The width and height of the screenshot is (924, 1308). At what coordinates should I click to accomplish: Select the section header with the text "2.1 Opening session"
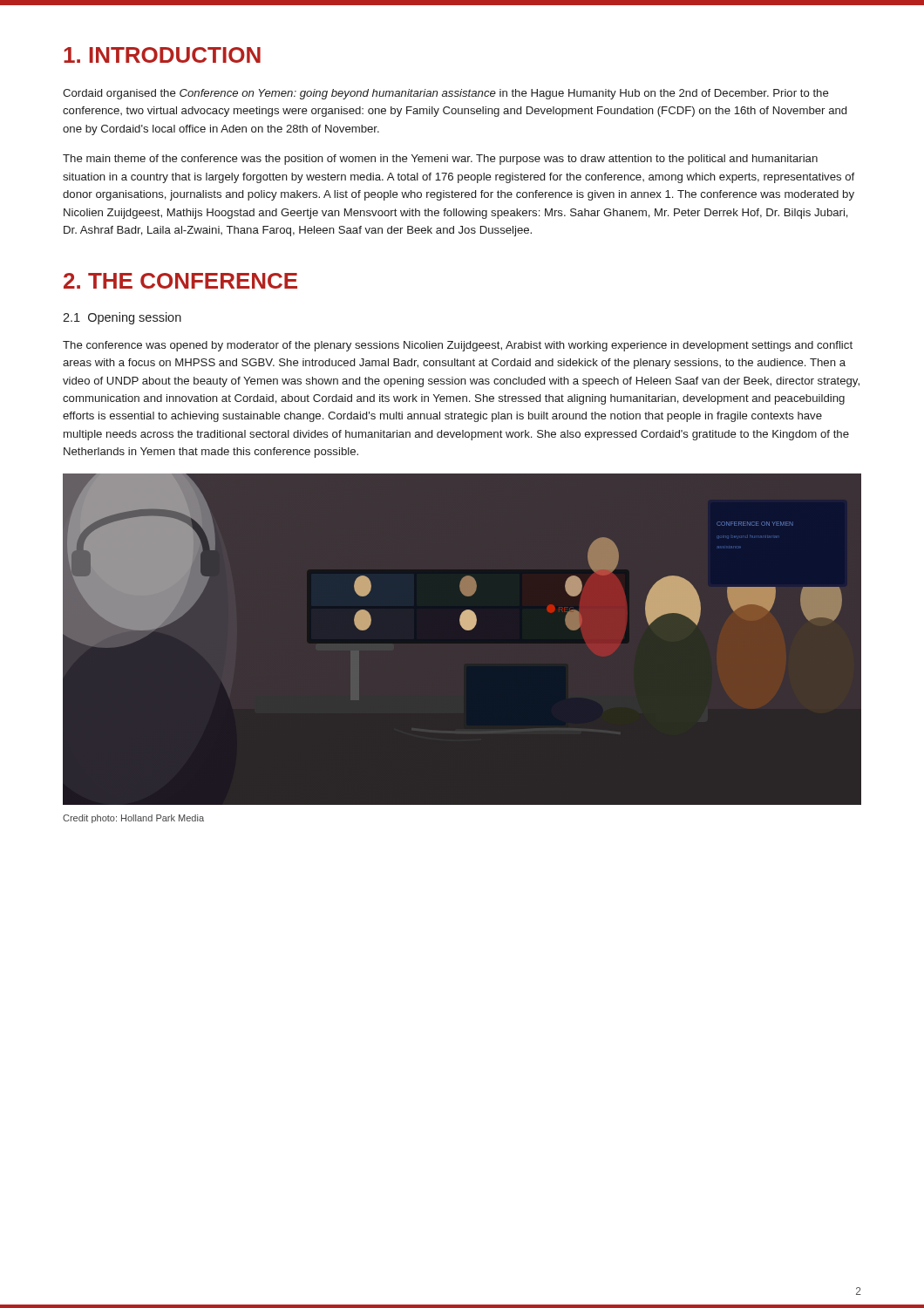point(122,318)
